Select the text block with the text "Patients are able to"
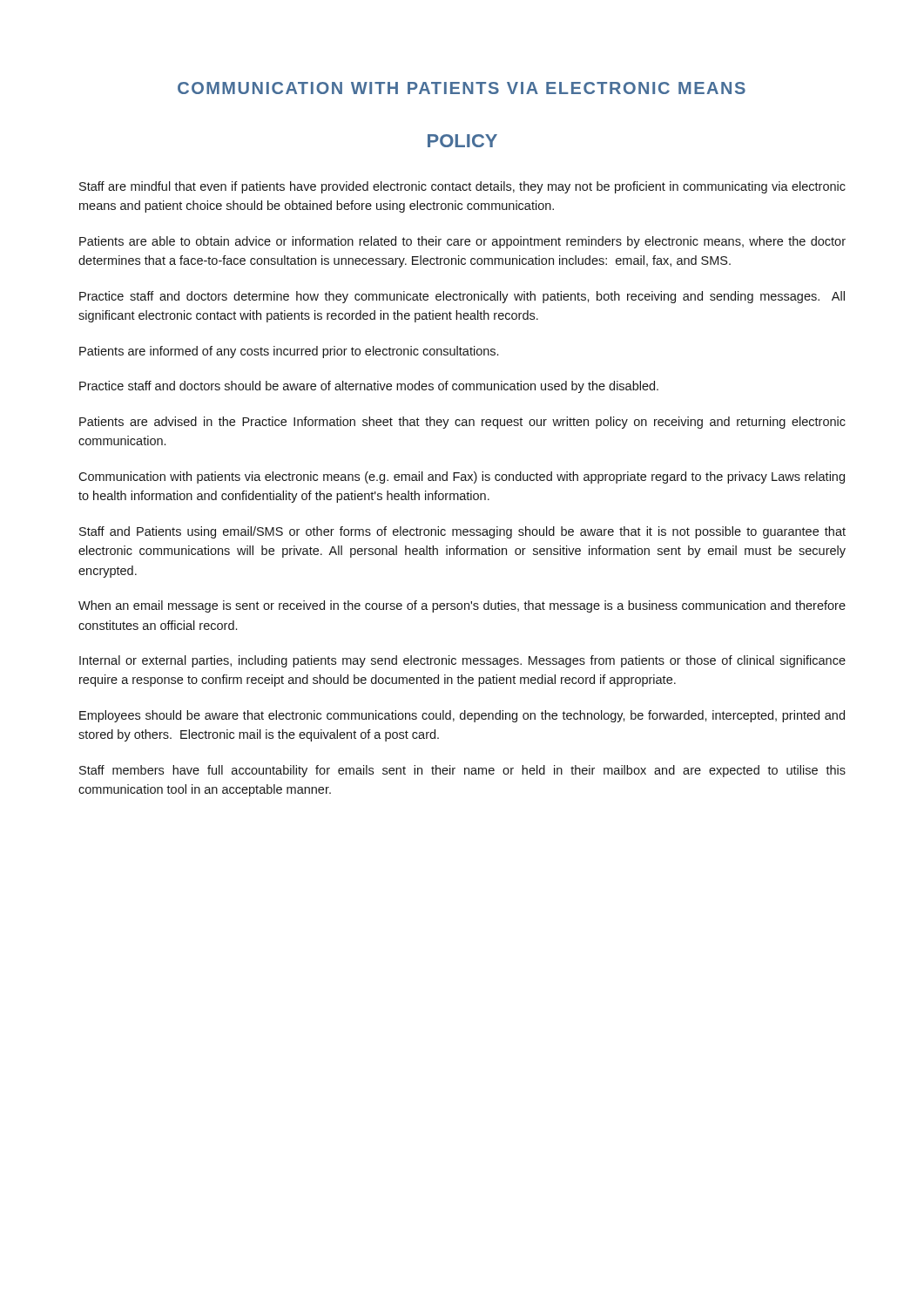The width and height of the screenshot is (924, 1307). click(x=462, y=251)
